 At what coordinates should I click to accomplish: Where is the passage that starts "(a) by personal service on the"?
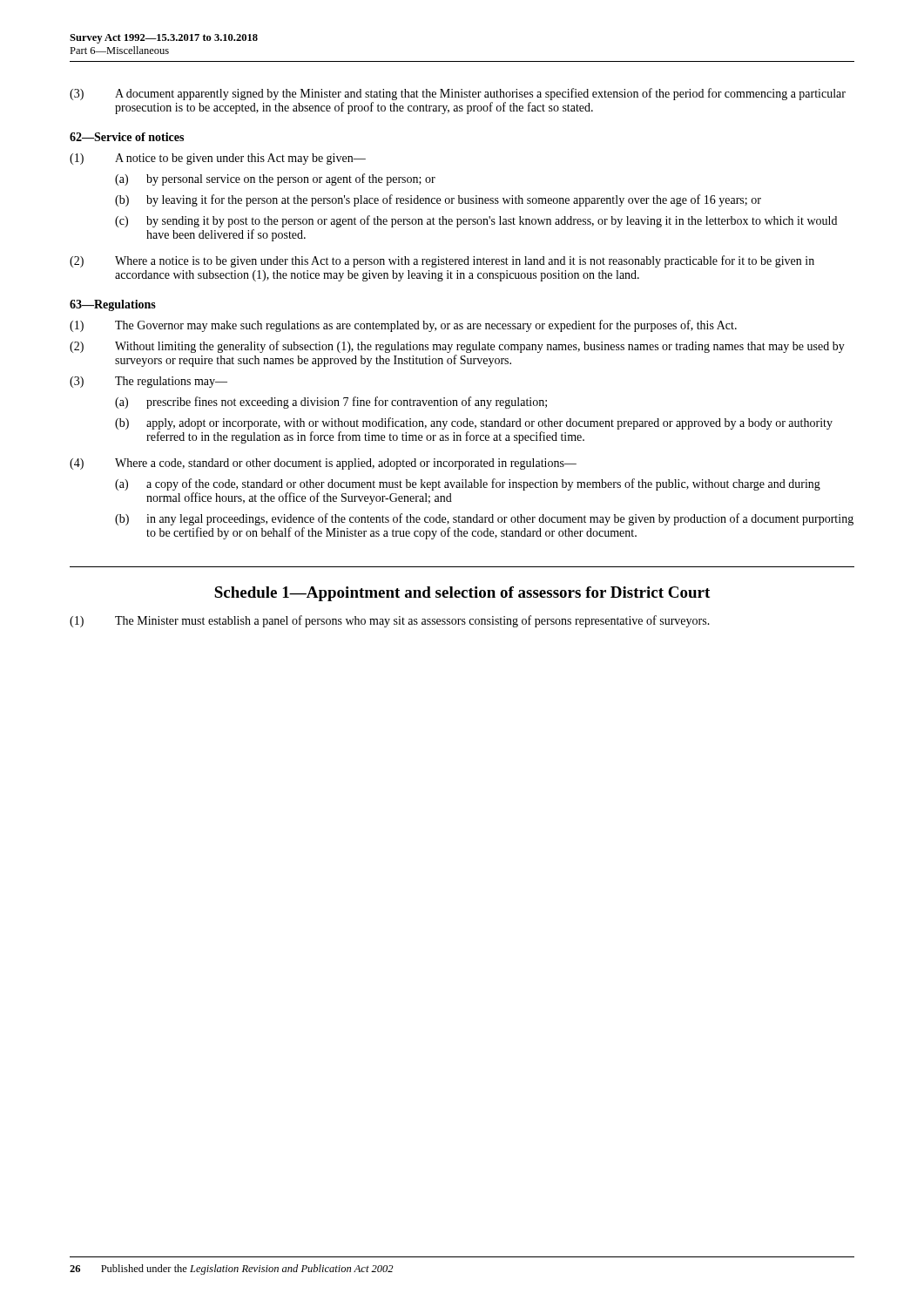click(x=275, y=179)
